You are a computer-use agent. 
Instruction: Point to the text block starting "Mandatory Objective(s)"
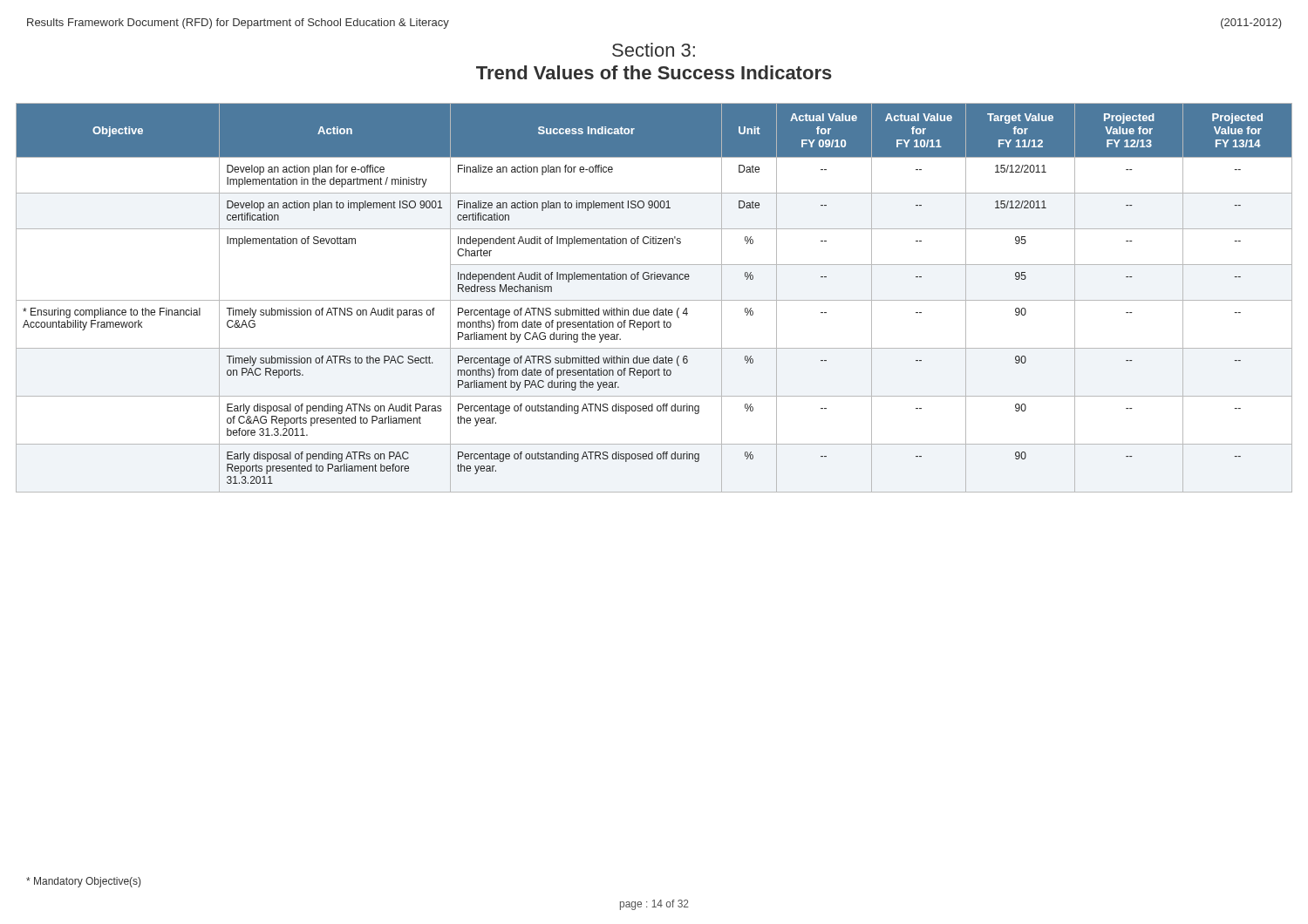[x=84, y=881]
